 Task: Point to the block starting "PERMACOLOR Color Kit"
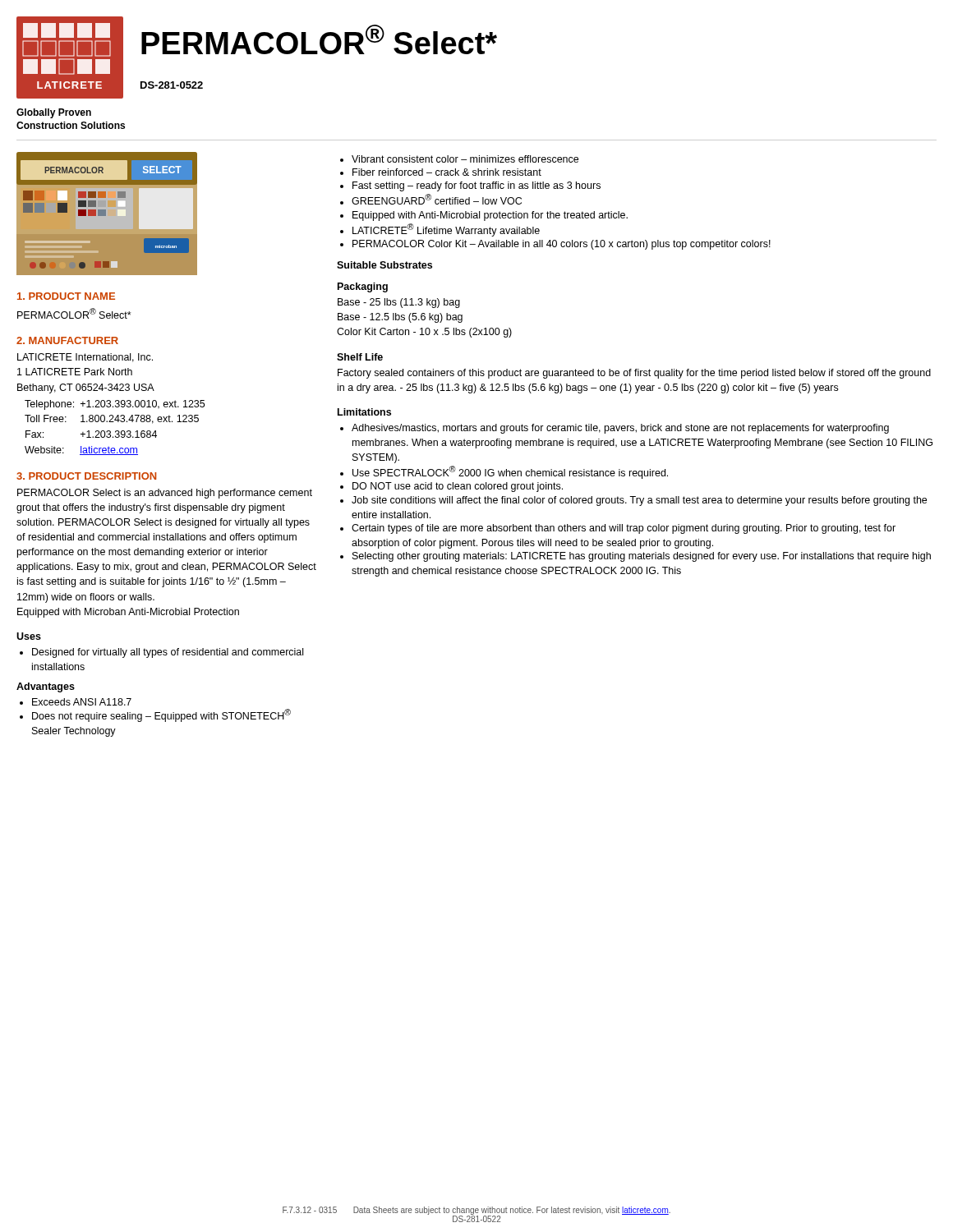coord(637,244)
